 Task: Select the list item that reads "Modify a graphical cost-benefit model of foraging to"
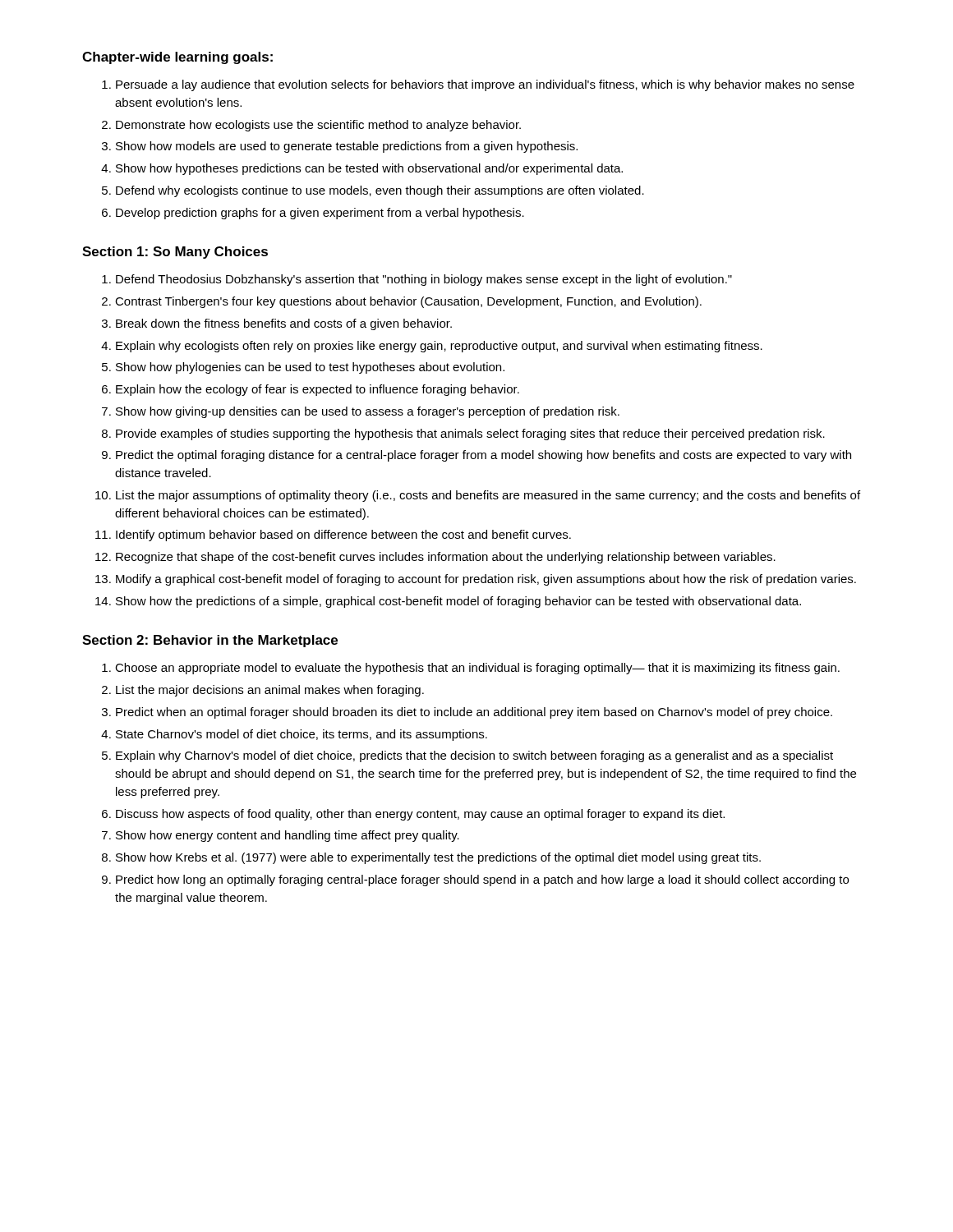(x=489, y=579)
